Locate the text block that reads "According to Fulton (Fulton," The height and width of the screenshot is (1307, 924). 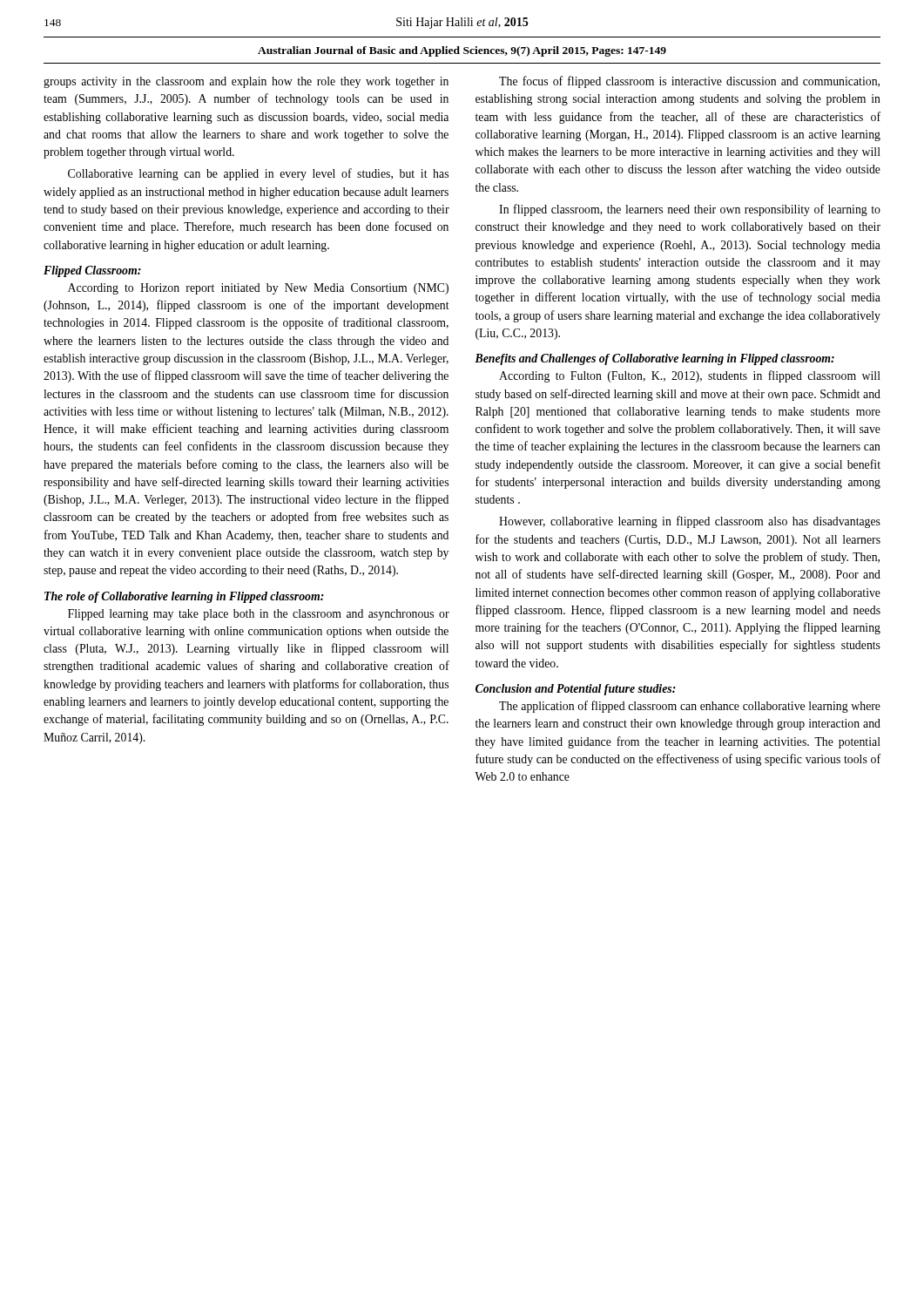point(678,439)
